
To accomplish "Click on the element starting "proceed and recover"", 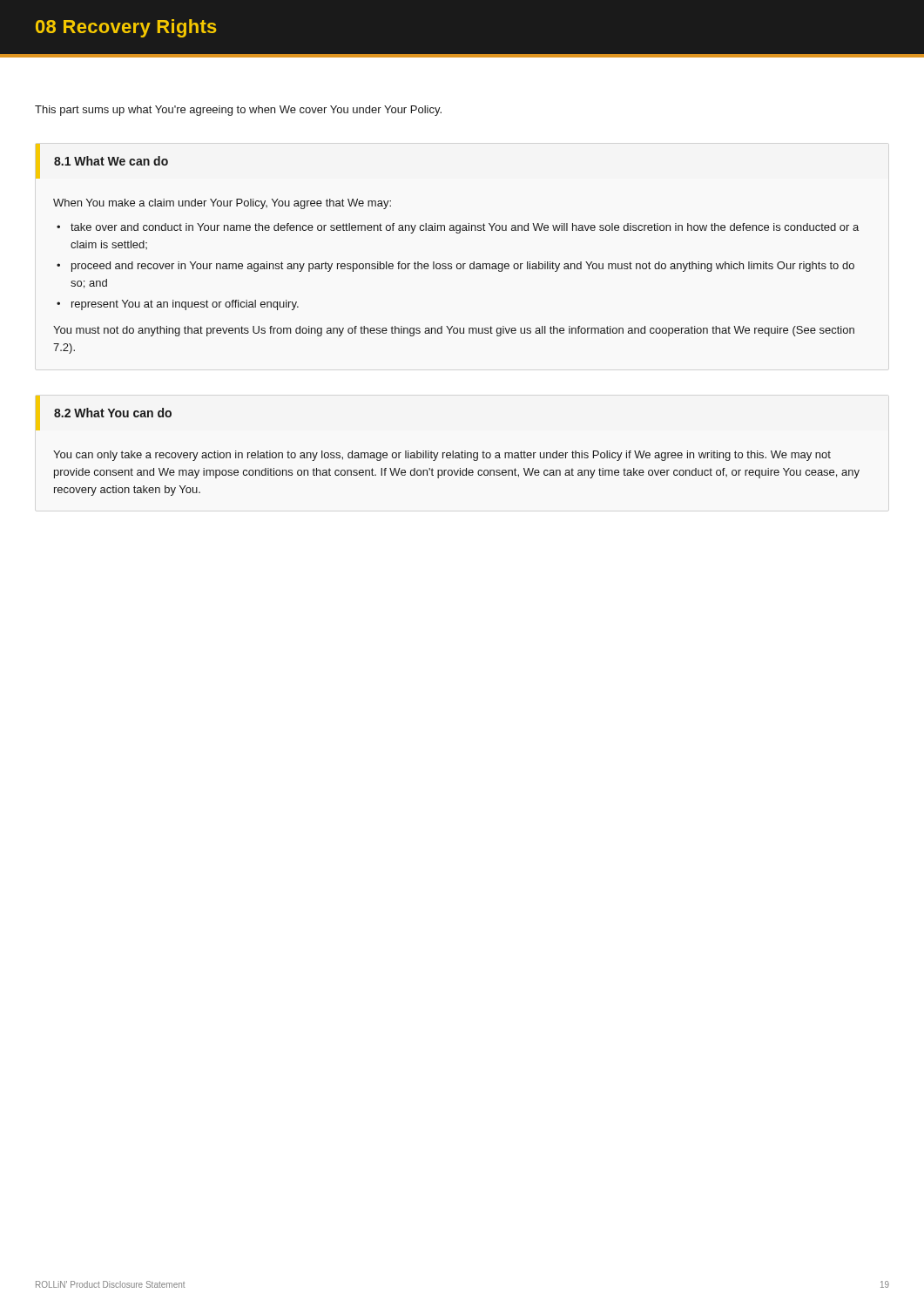I will 463,274.
